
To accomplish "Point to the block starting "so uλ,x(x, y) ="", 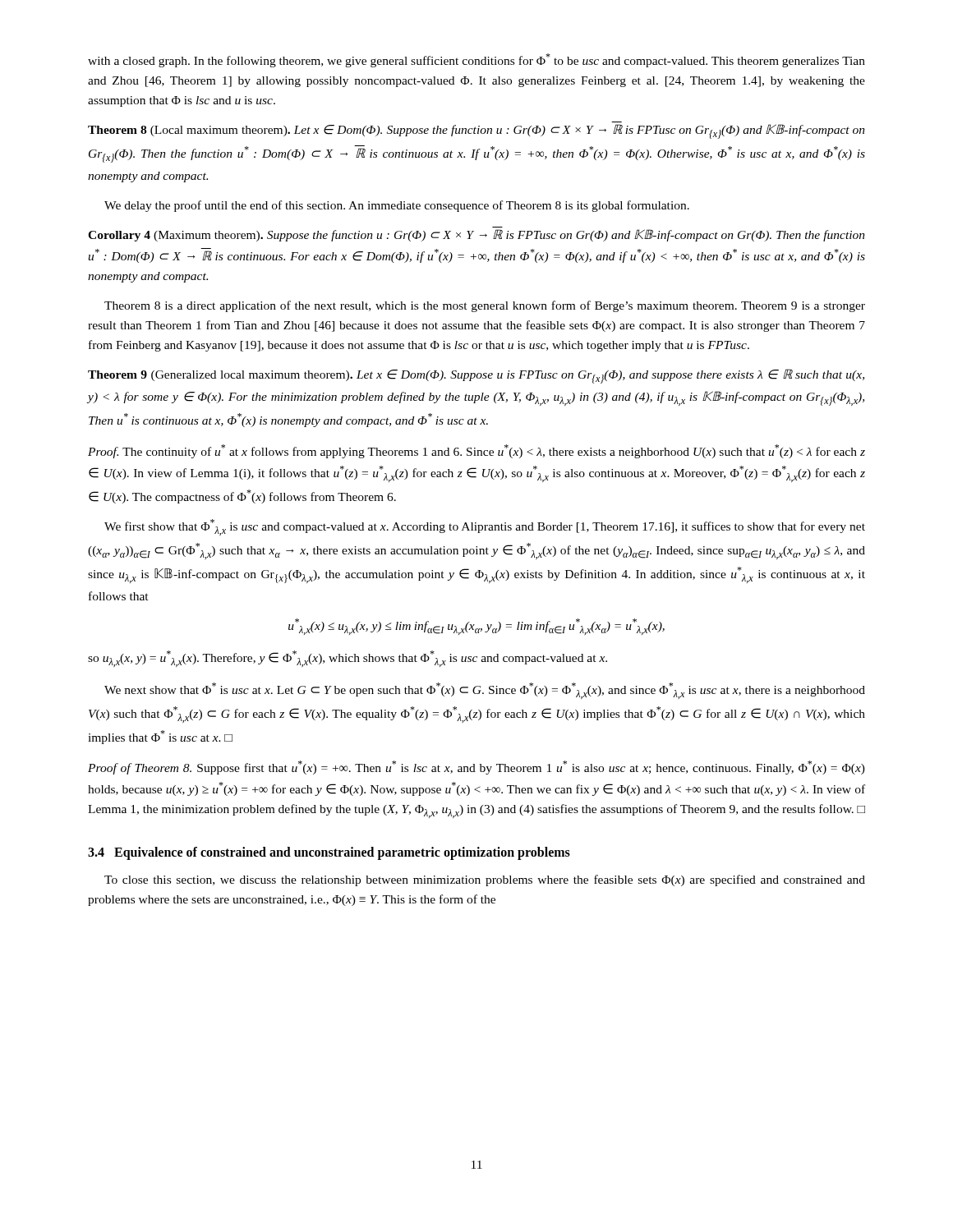I will click(476, 659).
